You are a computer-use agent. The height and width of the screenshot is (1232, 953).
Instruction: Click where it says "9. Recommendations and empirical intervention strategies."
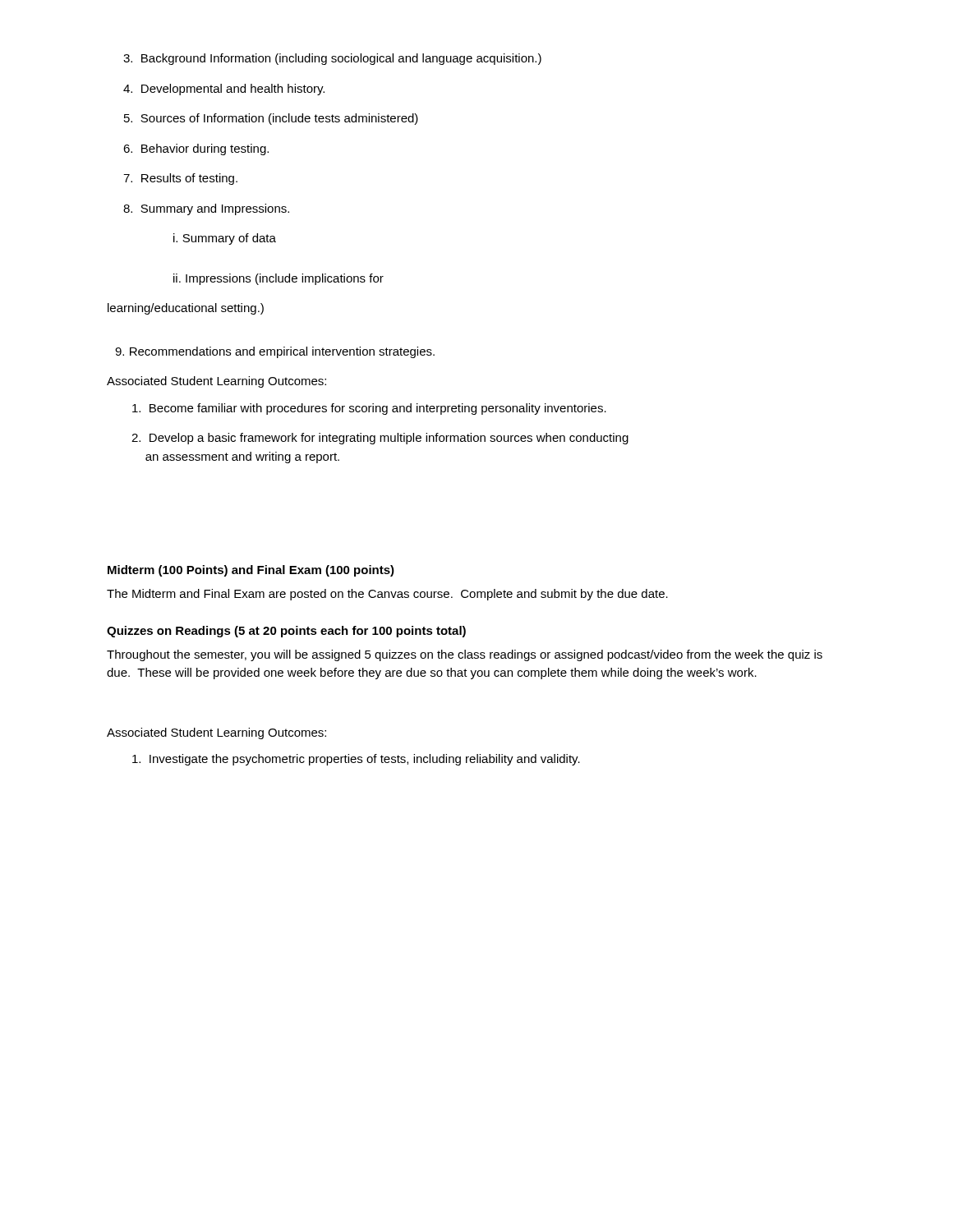pyautogui.click(x=275, y=351)
